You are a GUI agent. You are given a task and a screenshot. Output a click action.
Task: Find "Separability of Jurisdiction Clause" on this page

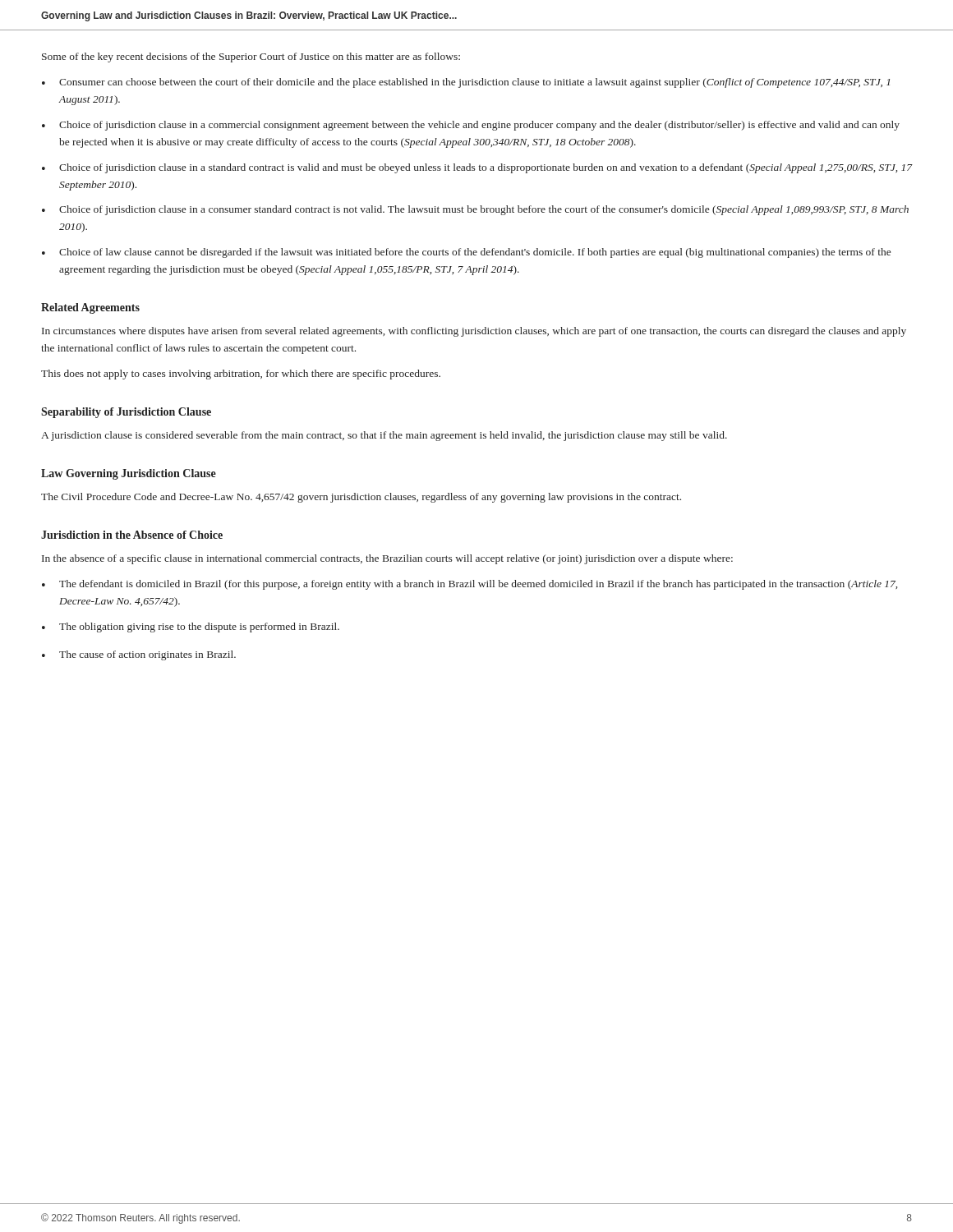[126, 412]
